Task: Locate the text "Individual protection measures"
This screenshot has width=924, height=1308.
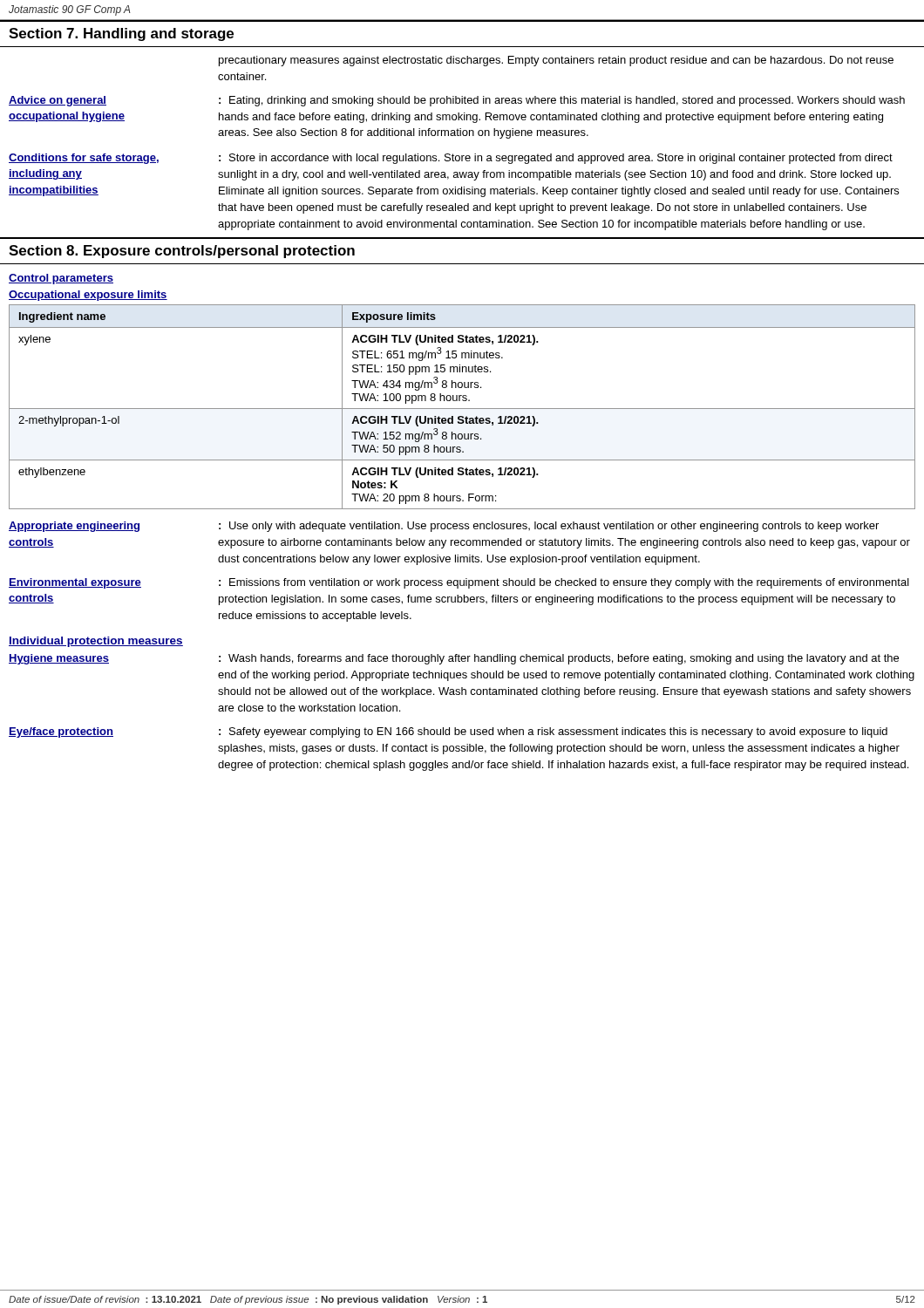Action: click(96, 641)
